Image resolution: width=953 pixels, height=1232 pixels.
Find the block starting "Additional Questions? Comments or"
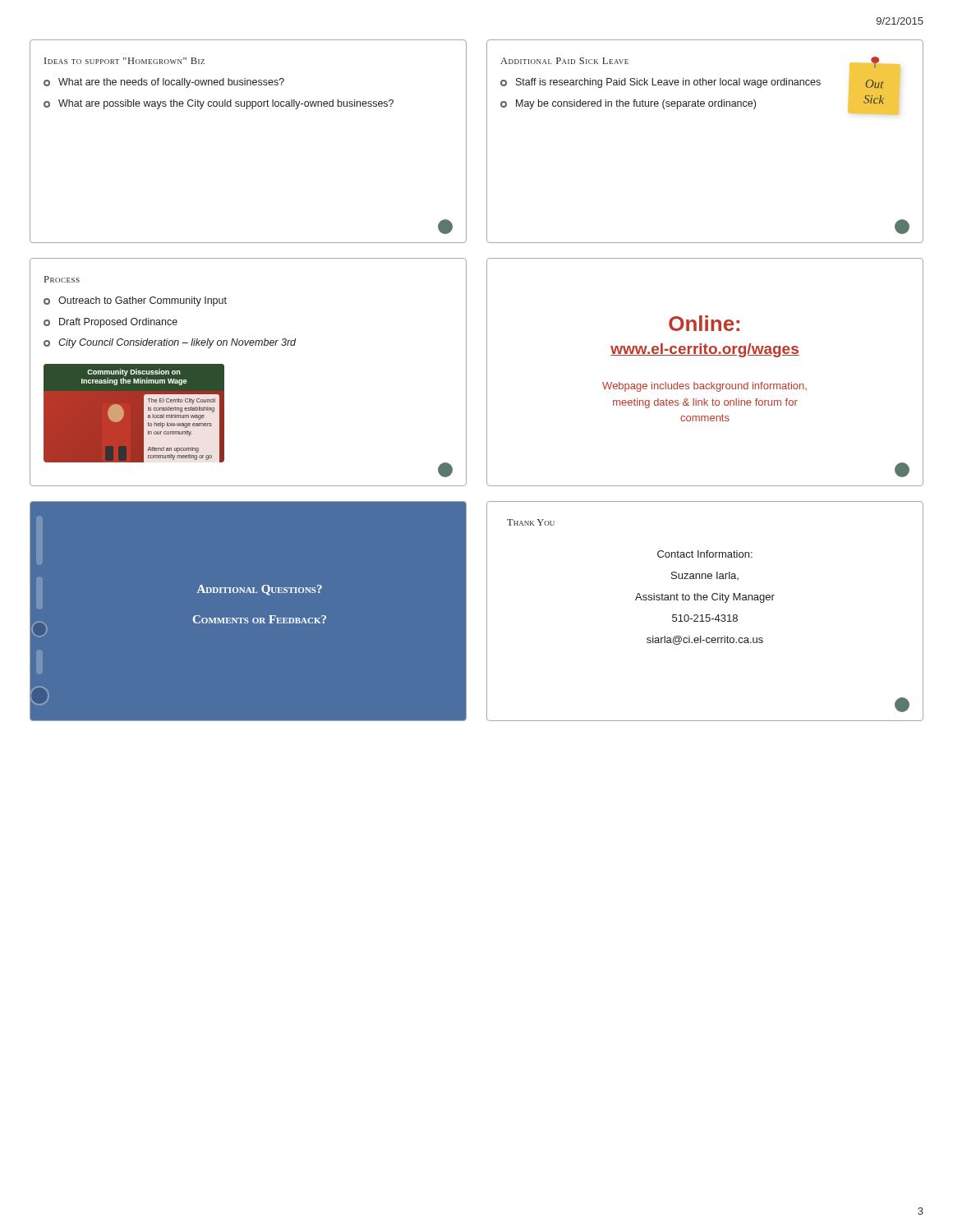coord(247,611)
